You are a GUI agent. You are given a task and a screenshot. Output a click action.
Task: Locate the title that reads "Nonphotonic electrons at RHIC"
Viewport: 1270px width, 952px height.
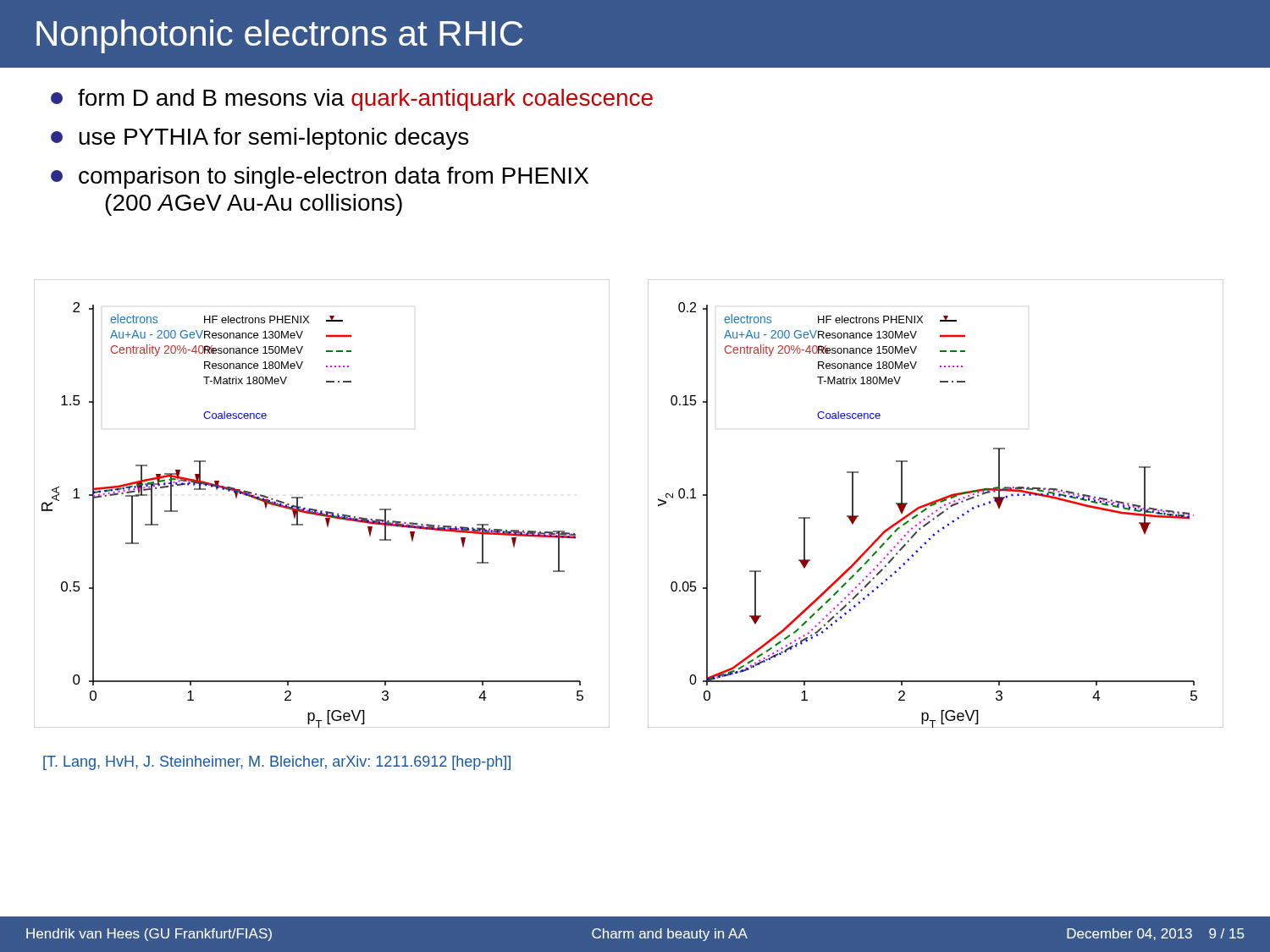(279, 34)
